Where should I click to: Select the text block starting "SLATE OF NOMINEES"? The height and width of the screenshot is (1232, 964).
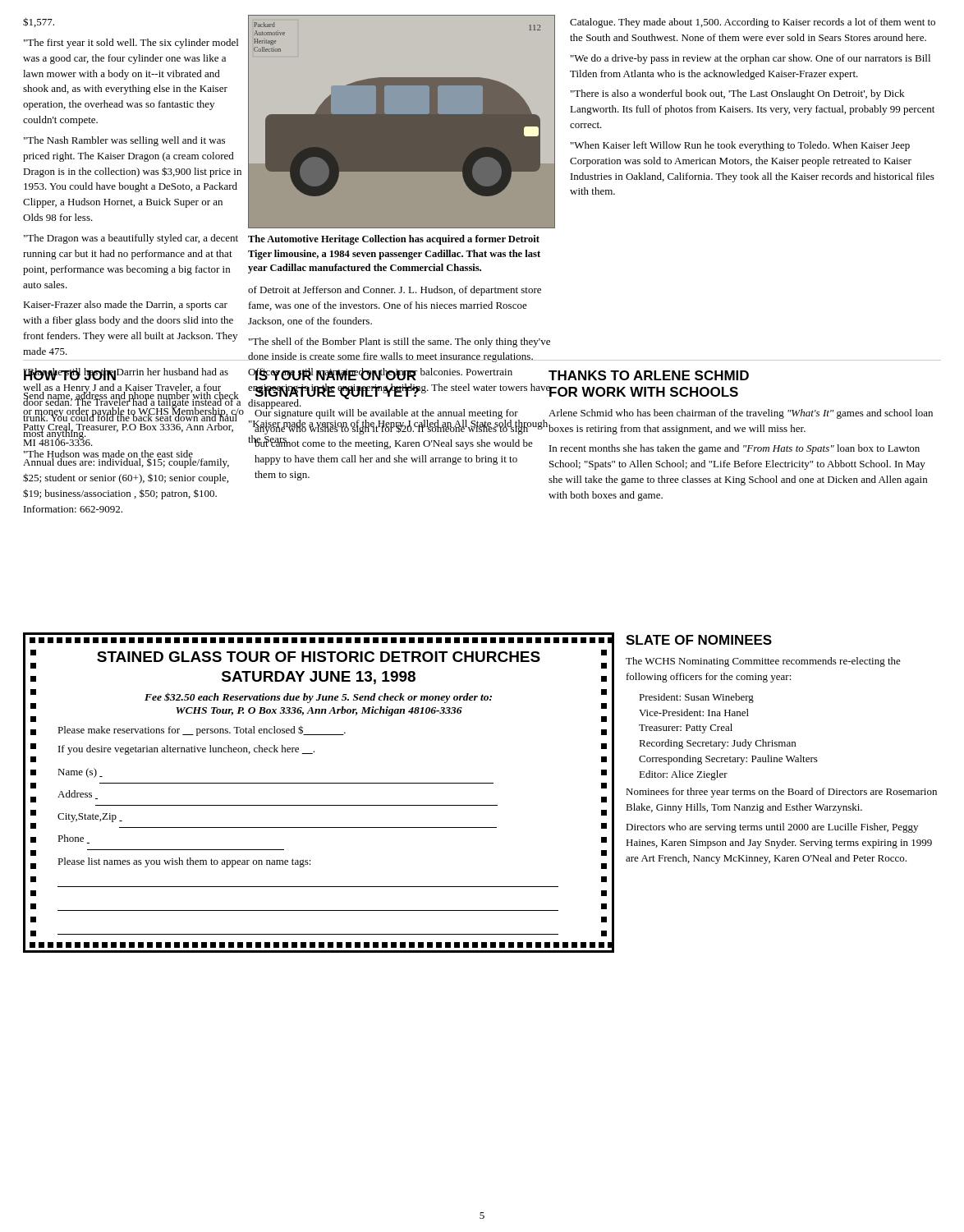click(x=699, y=640)
